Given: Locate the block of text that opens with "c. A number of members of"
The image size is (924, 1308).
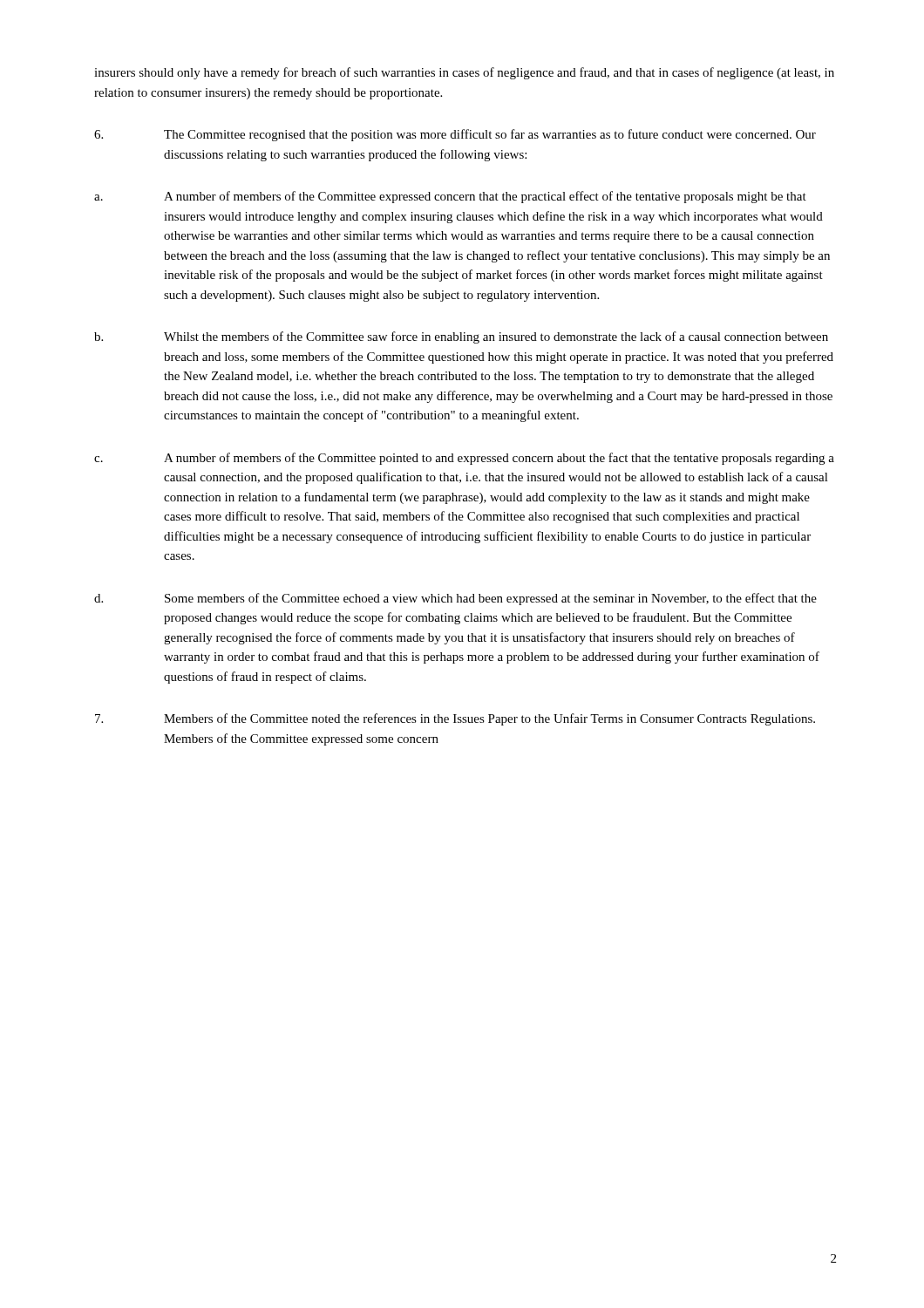Looking at the screenshot, I should click(x=466, y=507).
